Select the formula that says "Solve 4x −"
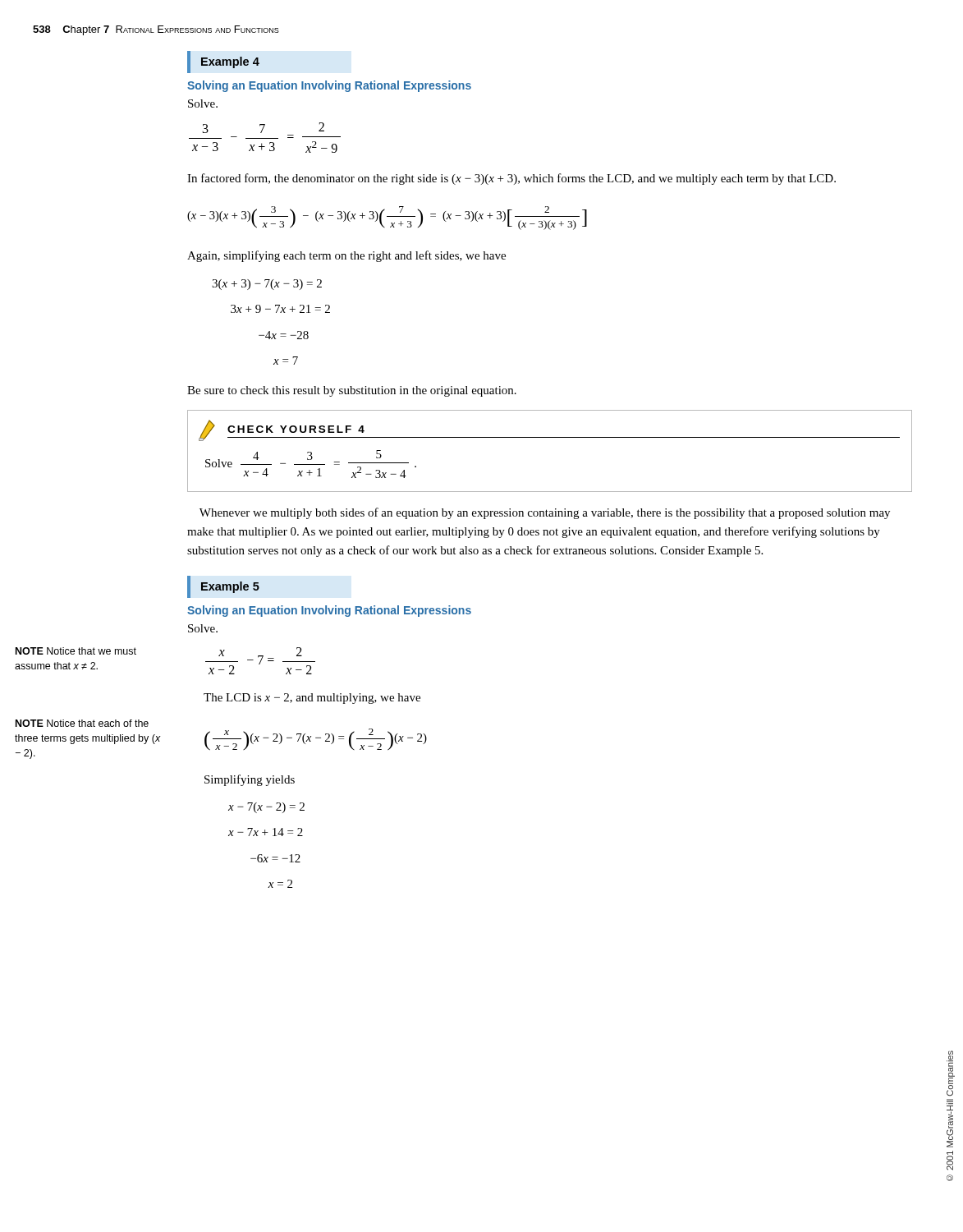Screen dimensions: 1232x963 311,465
